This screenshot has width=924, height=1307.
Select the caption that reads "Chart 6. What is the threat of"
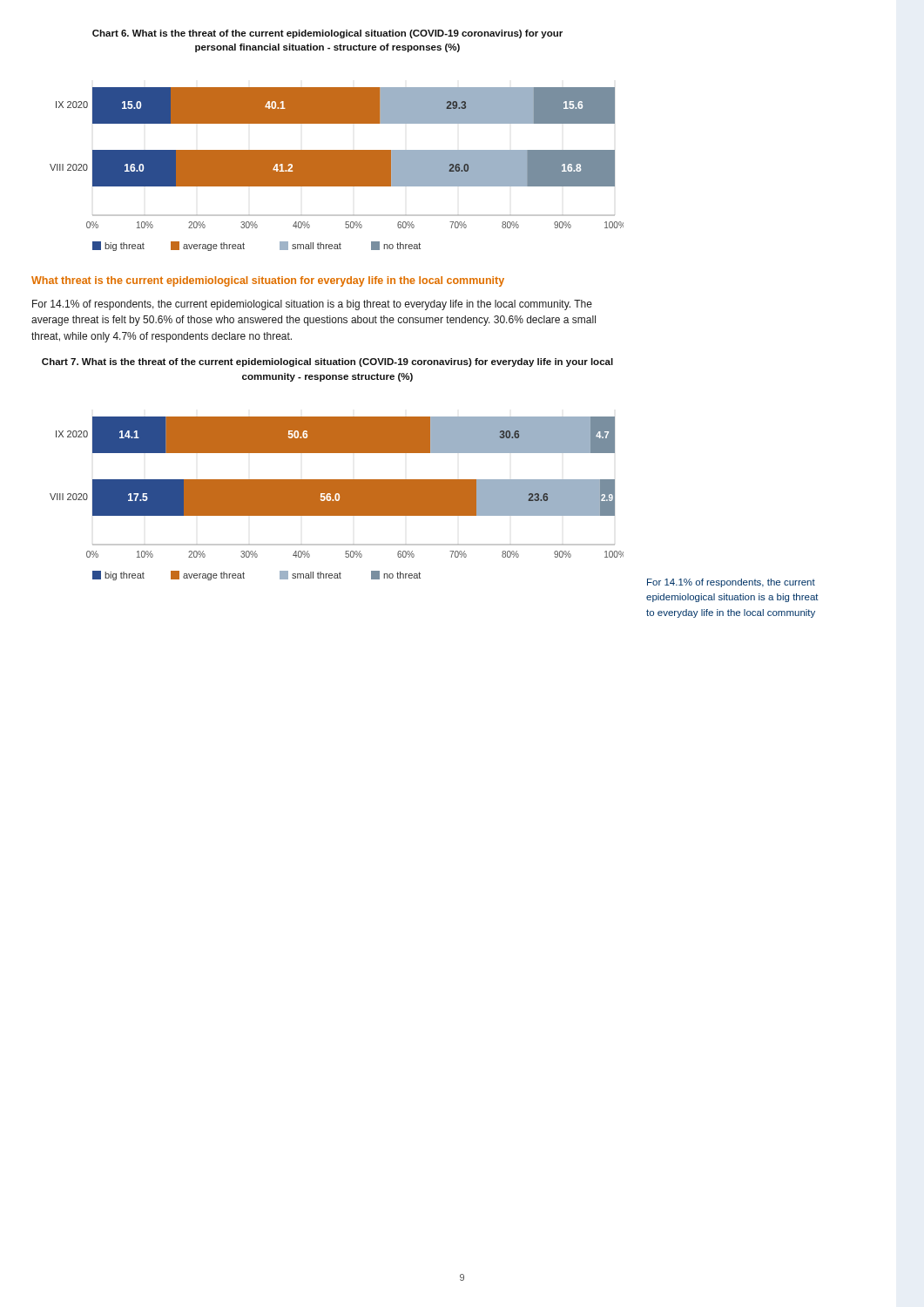click(327, 40)
